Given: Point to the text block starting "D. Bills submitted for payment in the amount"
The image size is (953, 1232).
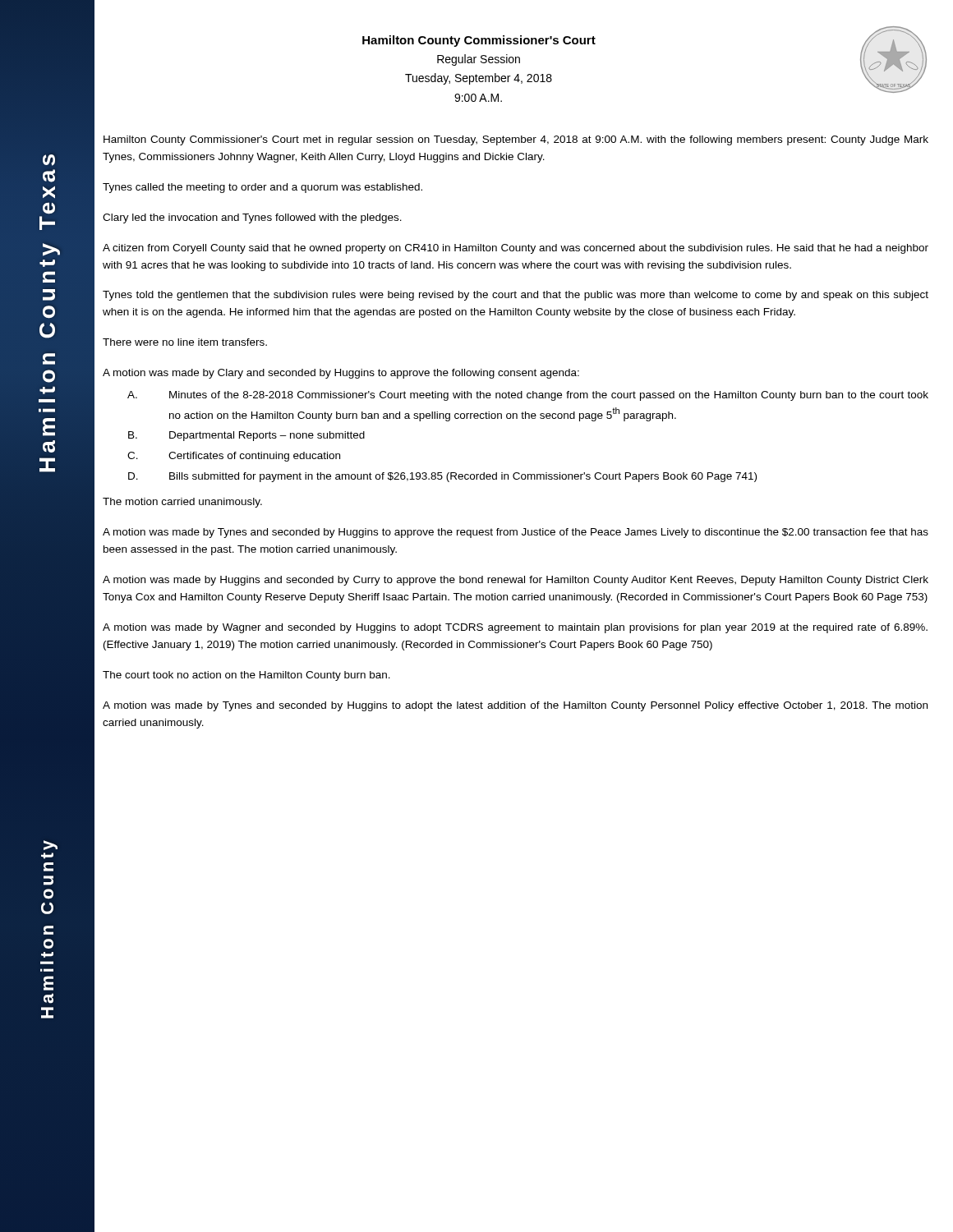Looking at the screenshot, I should 516,477.
